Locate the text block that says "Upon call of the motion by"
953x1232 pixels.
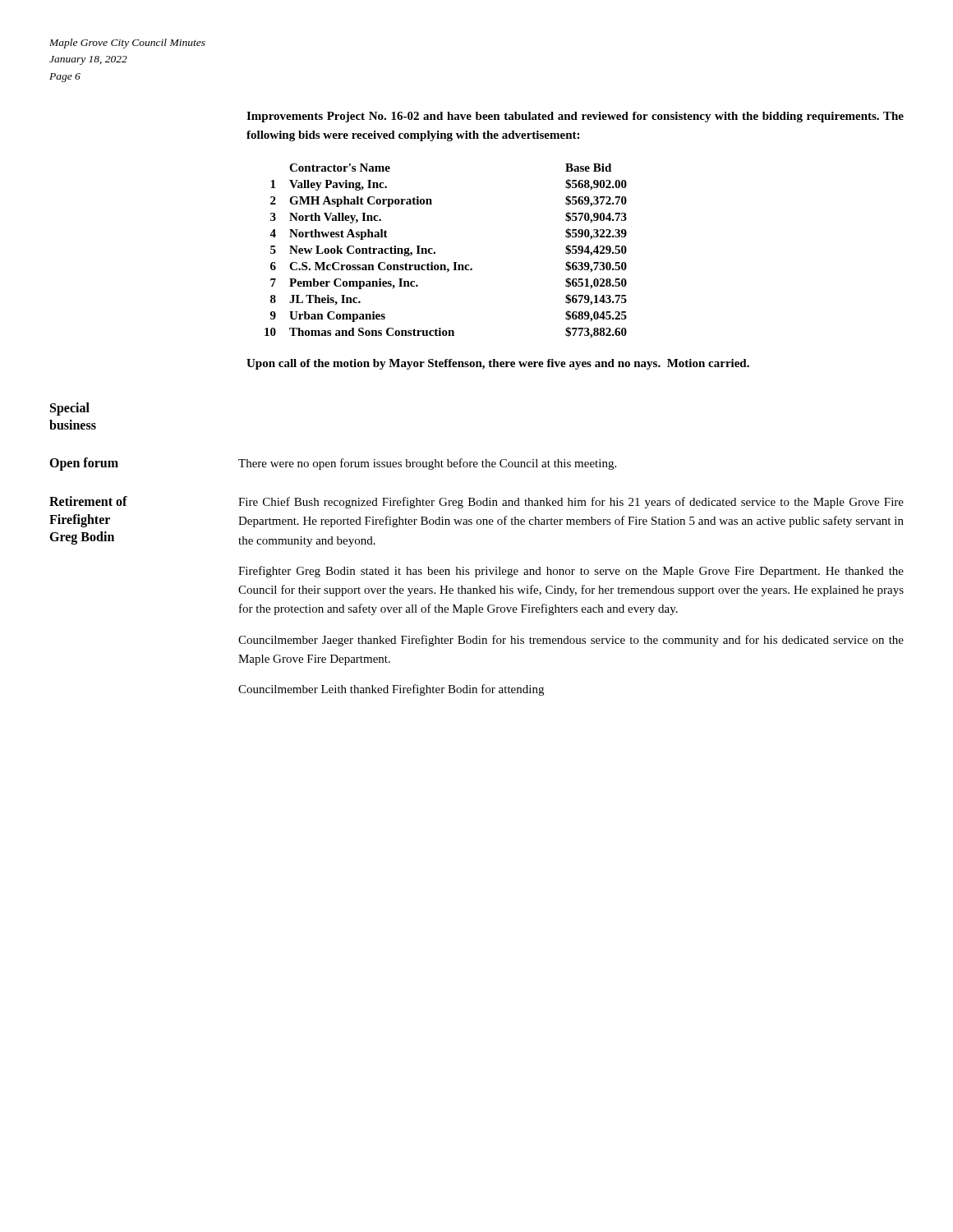[498, 363]
